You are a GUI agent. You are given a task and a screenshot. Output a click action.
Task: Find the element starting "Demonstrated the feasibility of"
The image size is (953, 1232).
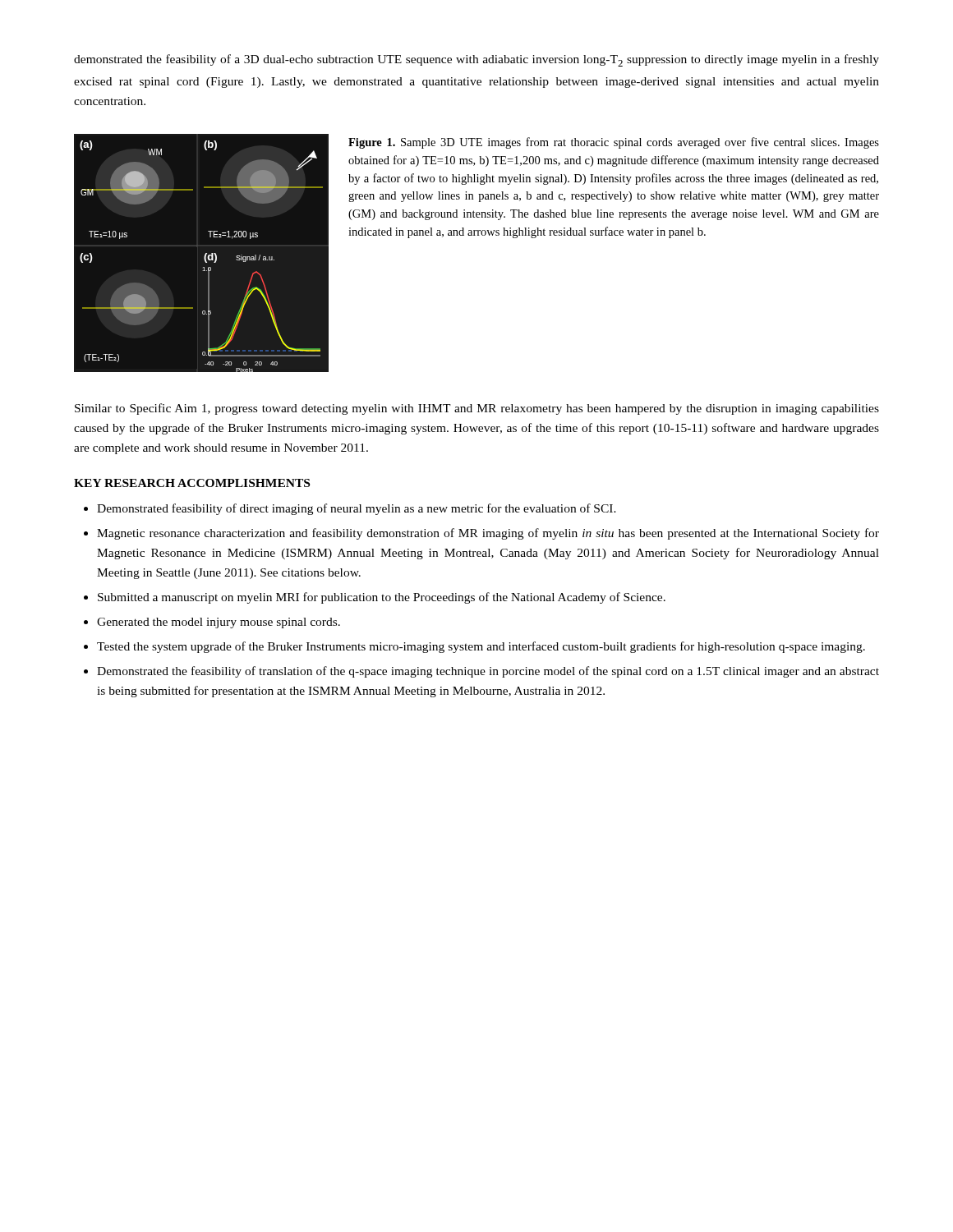pos(488,681)
